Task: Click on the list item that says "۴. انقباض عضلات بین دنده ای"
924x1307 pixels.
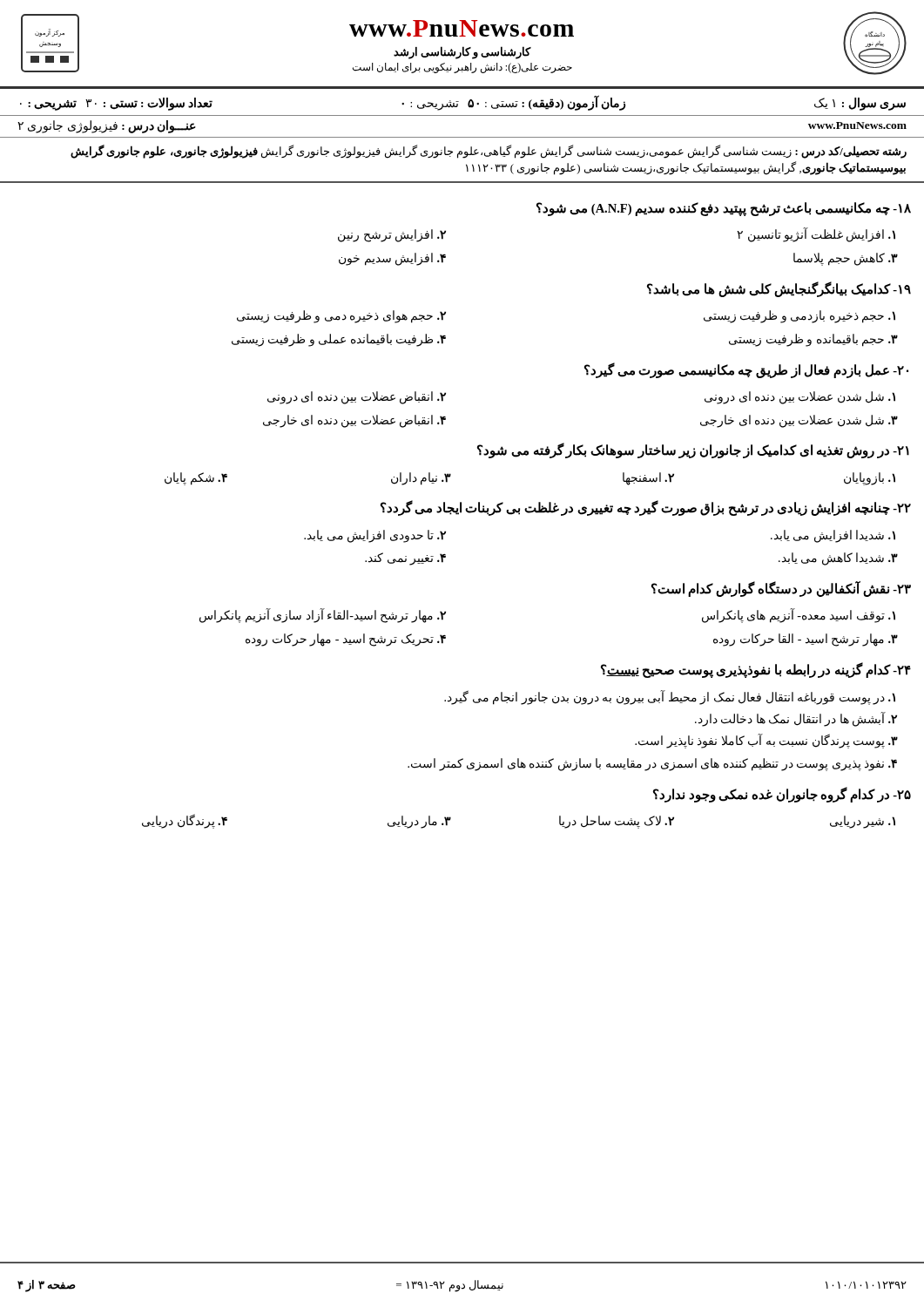Action: [x=354, y=420]
